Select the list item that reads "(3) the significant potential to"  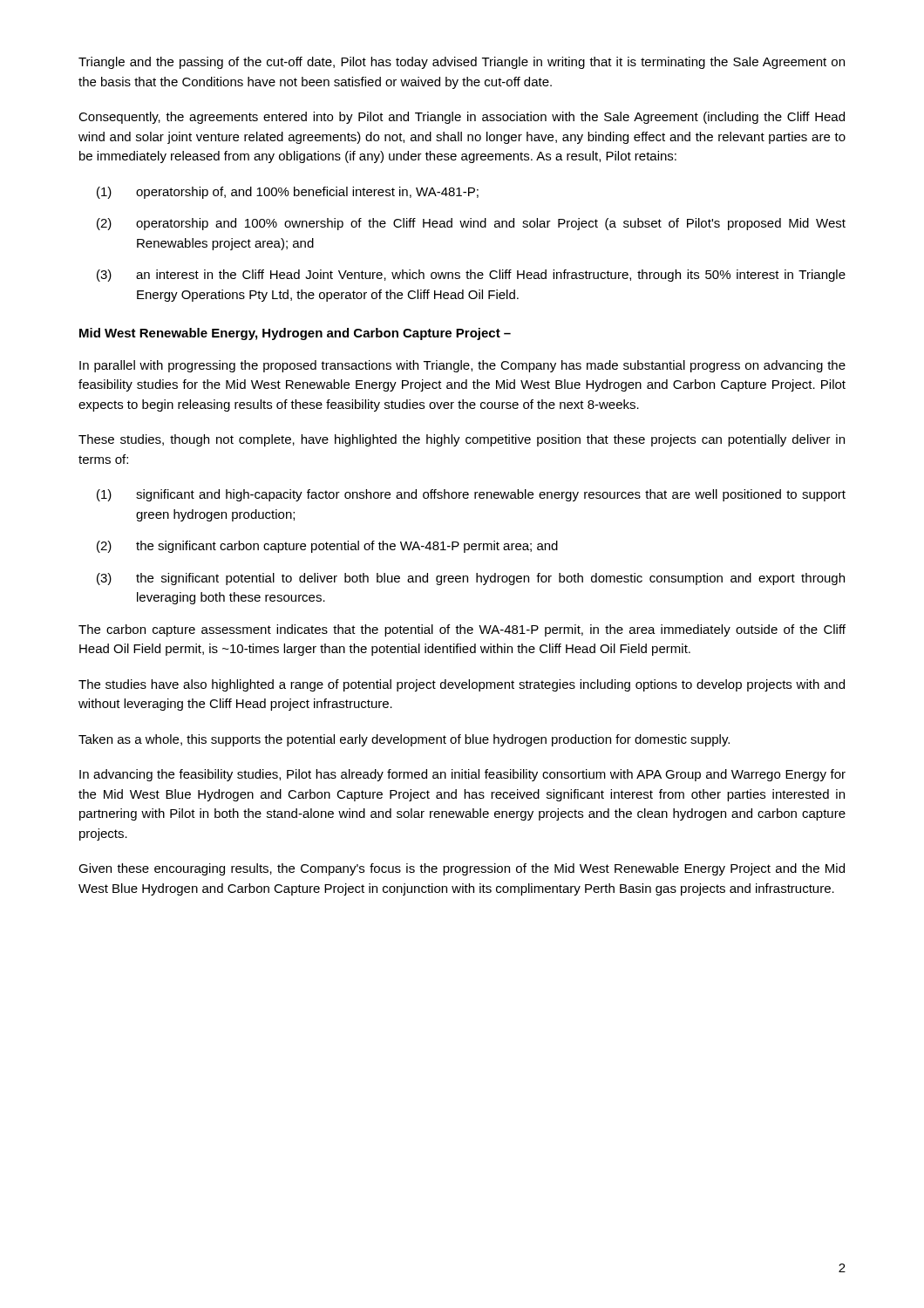[462, 588]
